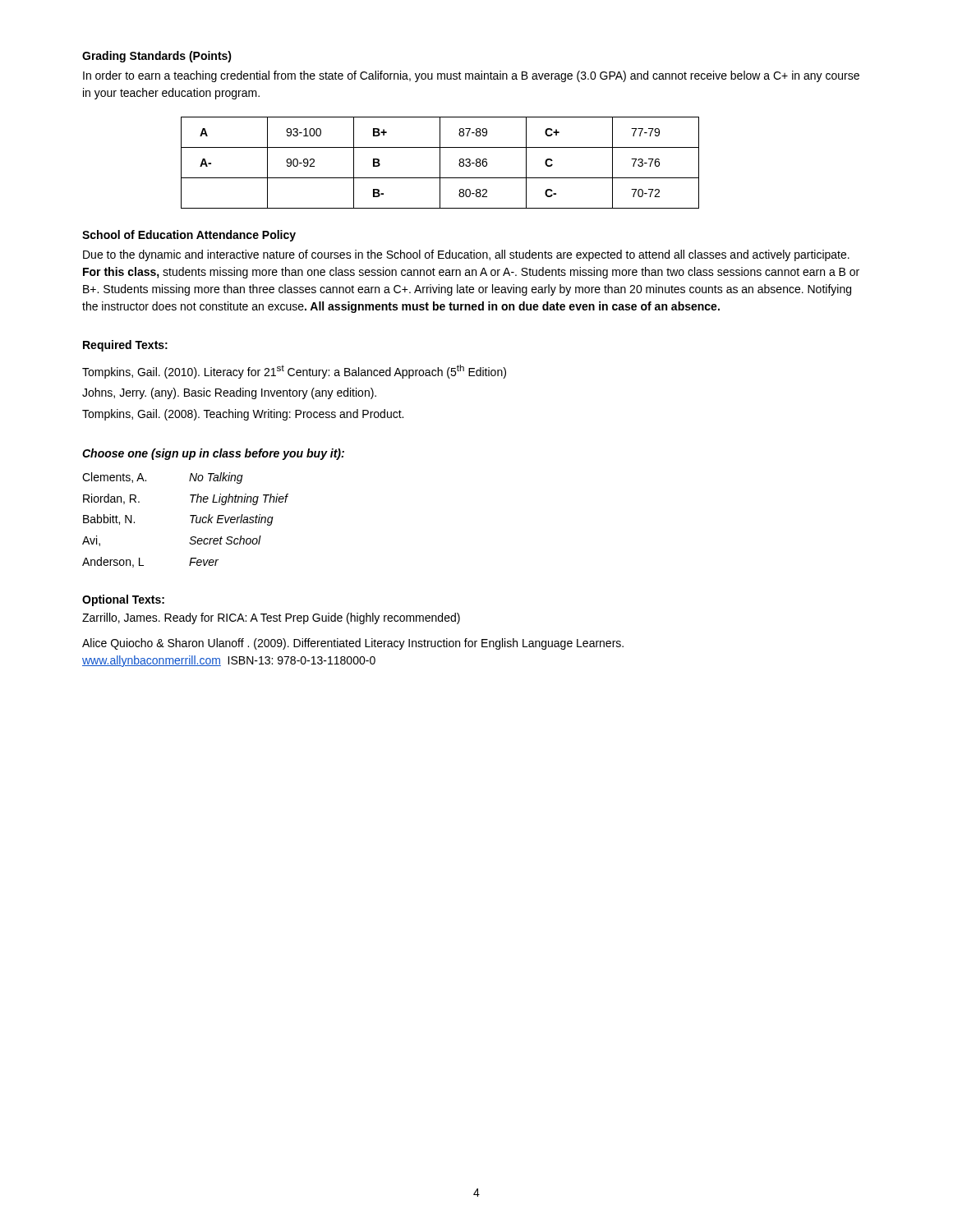Point to the block beginning "Alice Quiocho & Sharon Ulanoff . (2009)."

[x=353, y=652]
